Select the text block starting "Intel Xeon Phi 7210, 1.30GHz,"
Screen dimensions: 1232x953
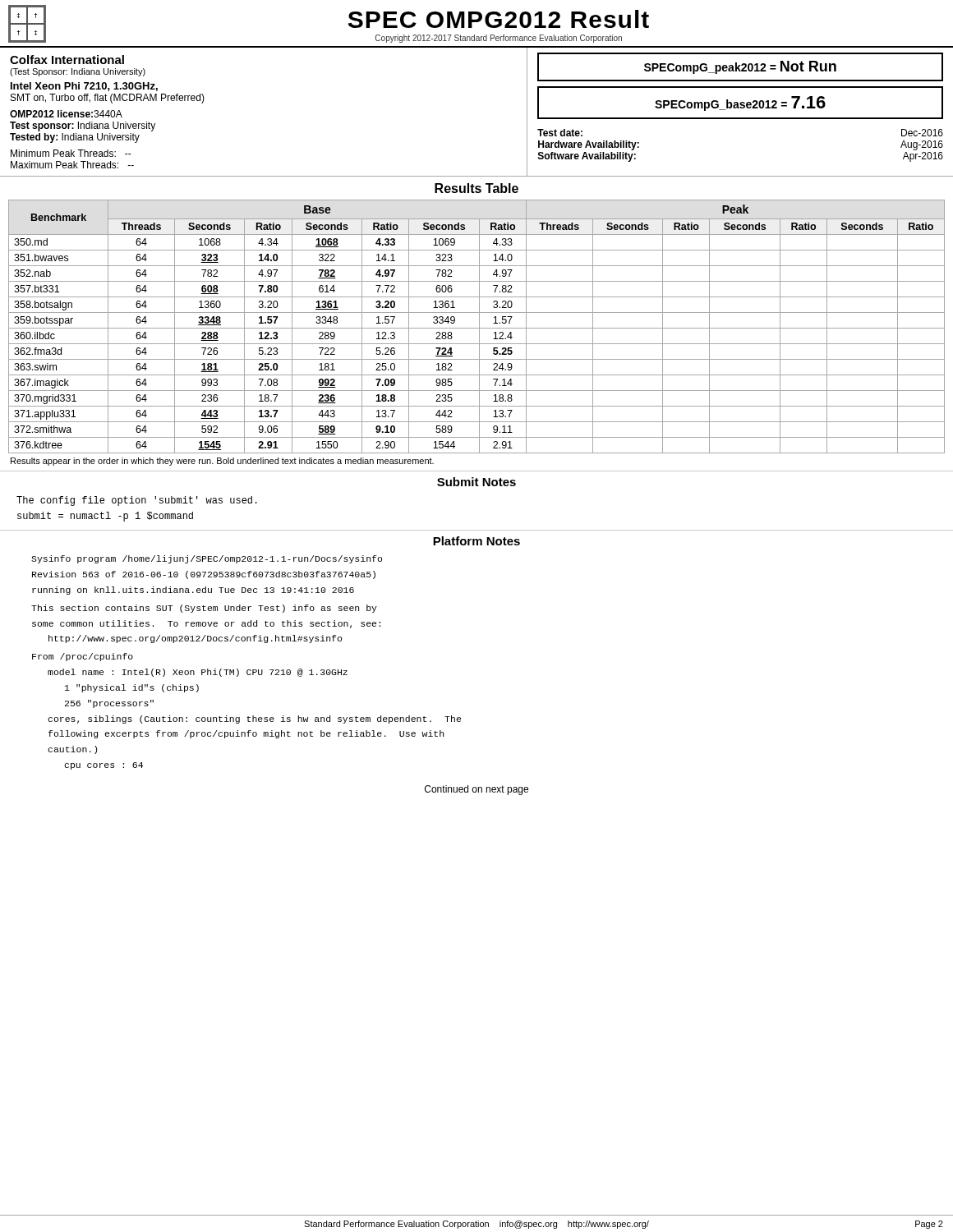[84, 86]
